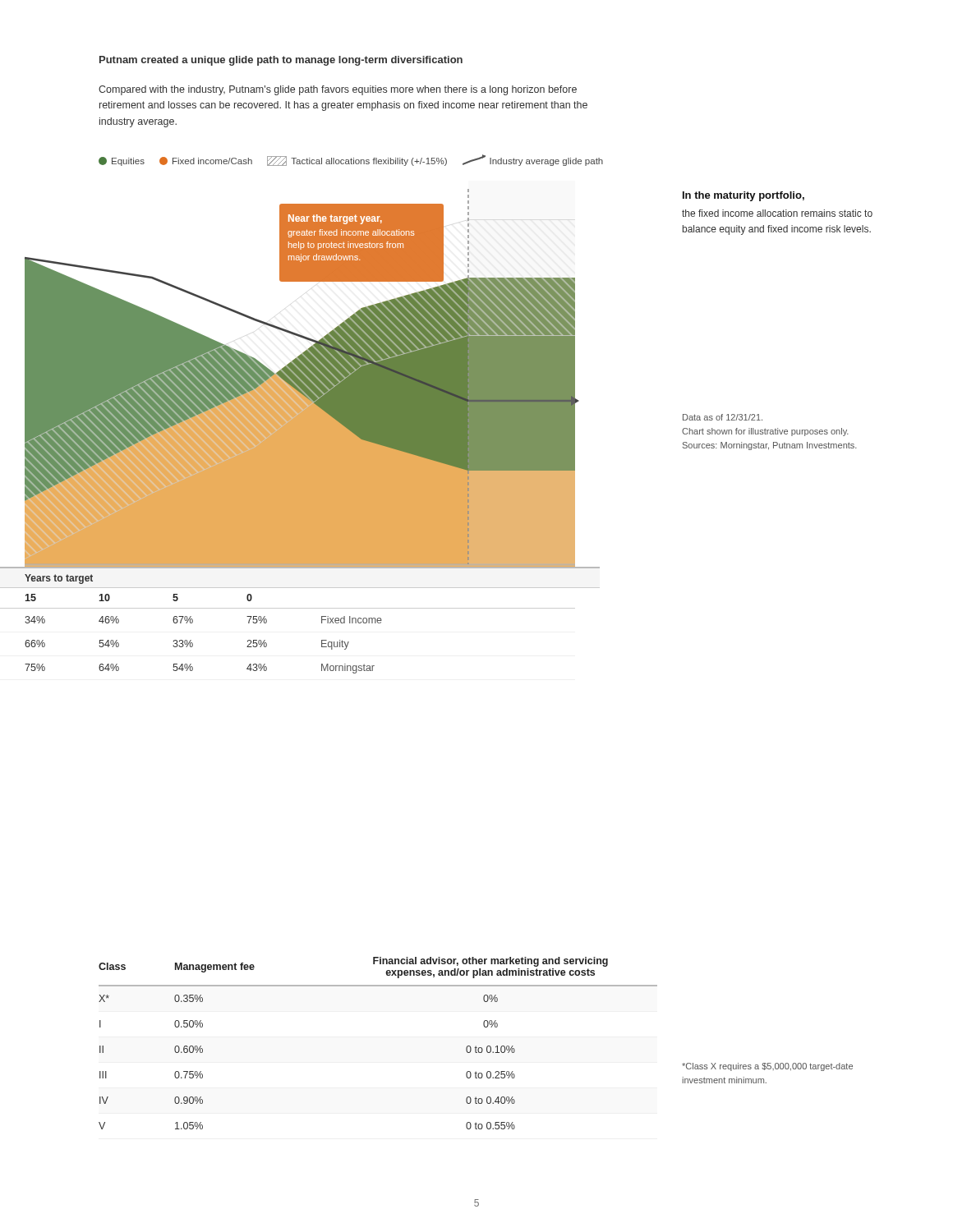Find the table that mentions "Fixed Income"
This screenshot has height=1232, width=953.
[300, 623]
